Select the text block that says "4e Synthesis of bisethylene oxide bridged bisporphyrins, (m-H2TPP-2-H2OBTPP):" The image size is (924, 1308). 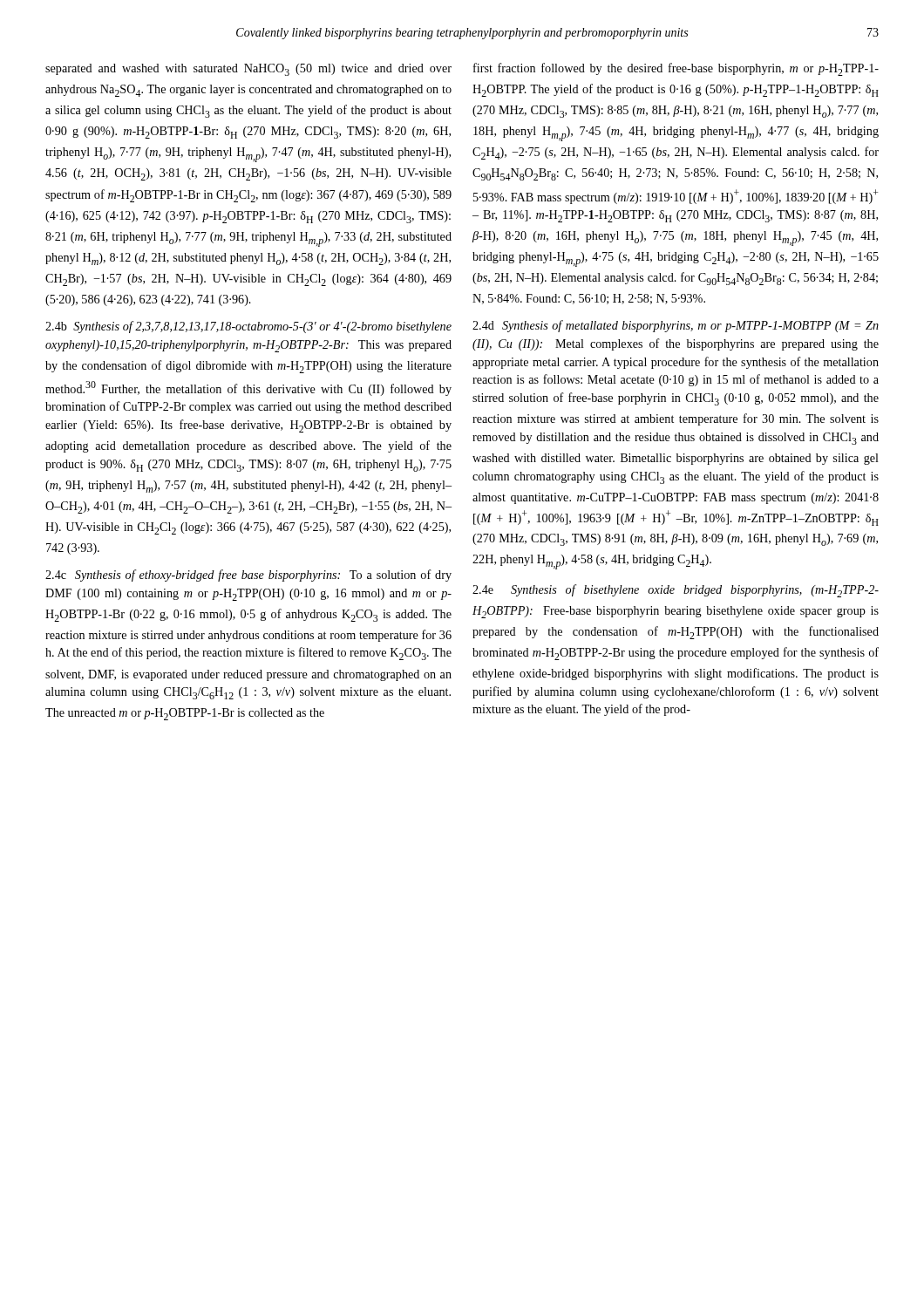[676, 649]
